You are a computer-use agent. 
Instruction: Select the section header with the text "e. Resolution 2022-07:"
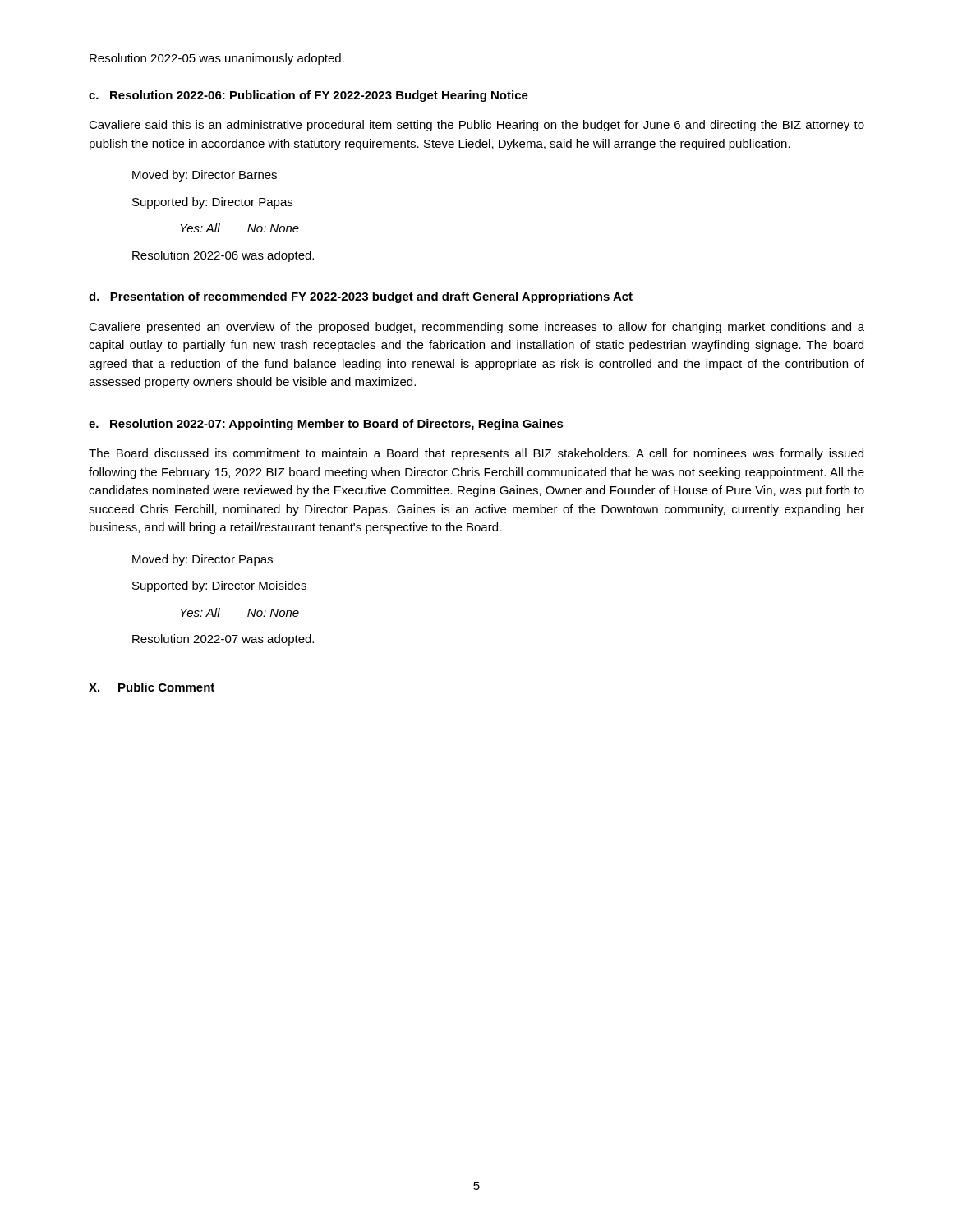coord(326,423)
